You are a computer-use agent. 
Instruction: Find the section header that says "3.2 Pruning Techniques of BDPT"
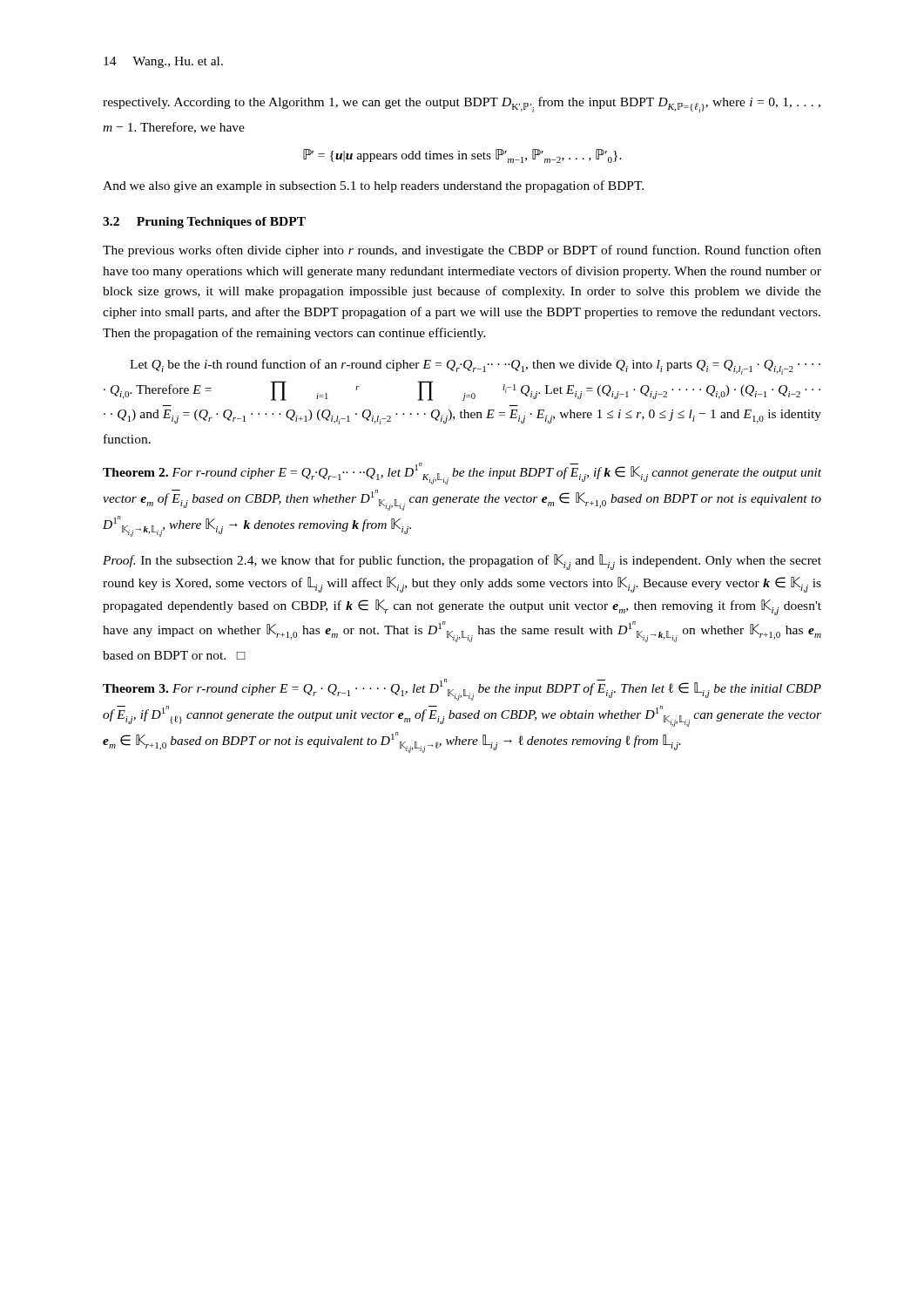click(x=204, y=221)
